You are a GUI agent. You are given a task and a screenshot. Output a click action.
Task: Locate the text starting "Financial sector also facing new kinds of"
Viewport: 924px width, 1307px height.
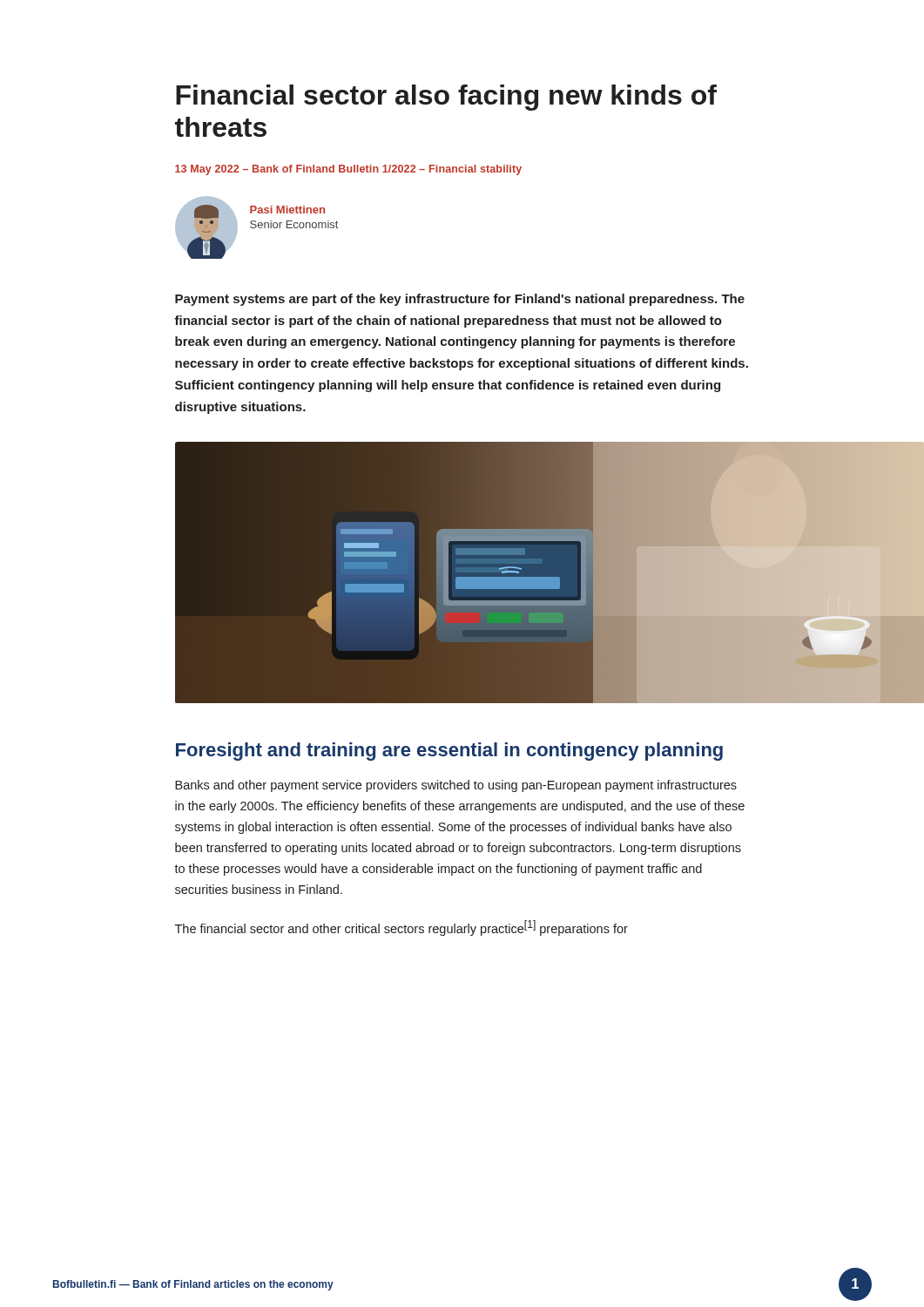[462, 112]
